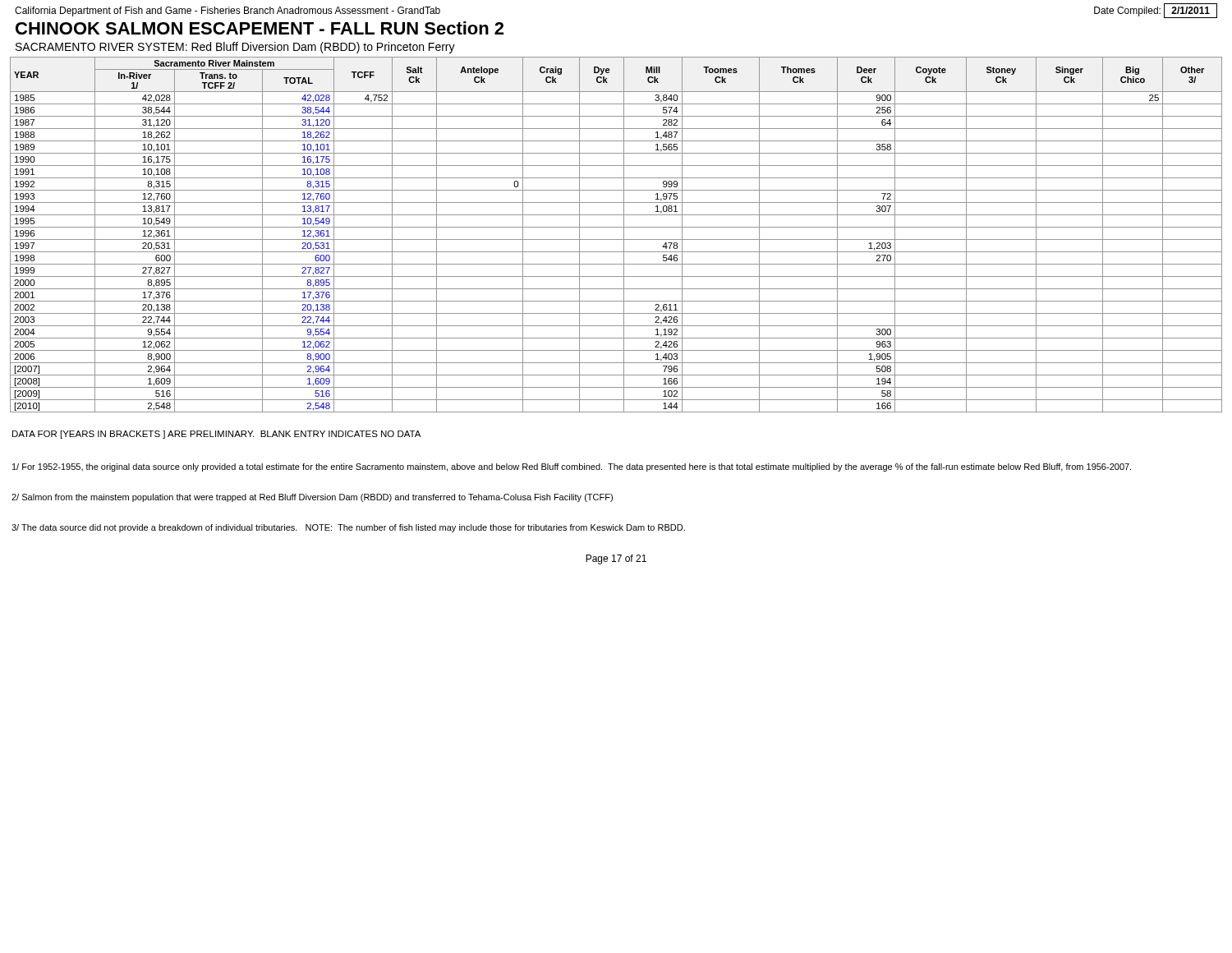1232x953 pixels.
Task: Point to the region starting "SACRAMENTO RIVER SYSTEM: Red Bluff Diversion Dam (RBDD)"
Action: 235,47
